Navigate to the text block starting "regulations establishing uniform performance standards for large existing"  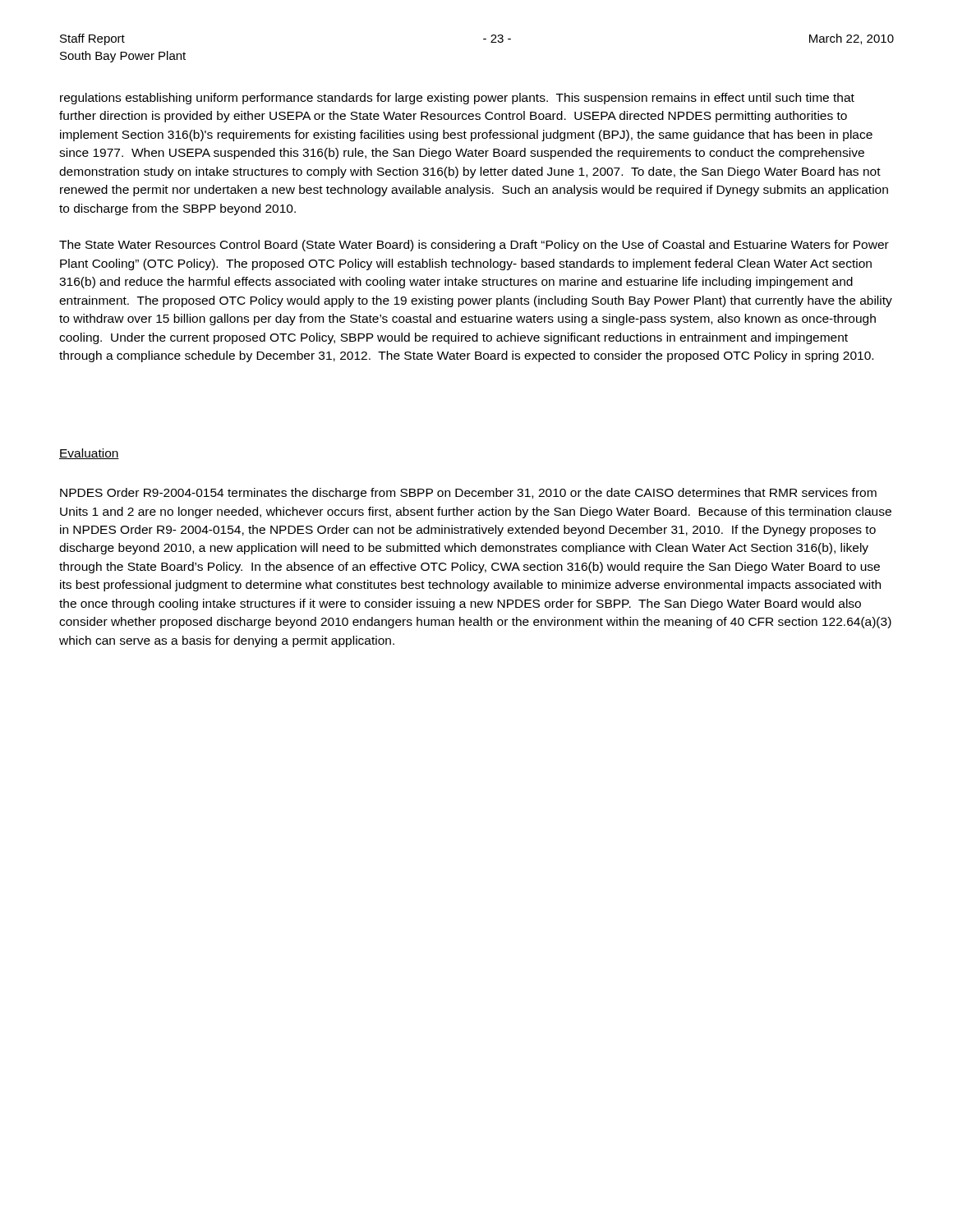click(x=474, y=153)
